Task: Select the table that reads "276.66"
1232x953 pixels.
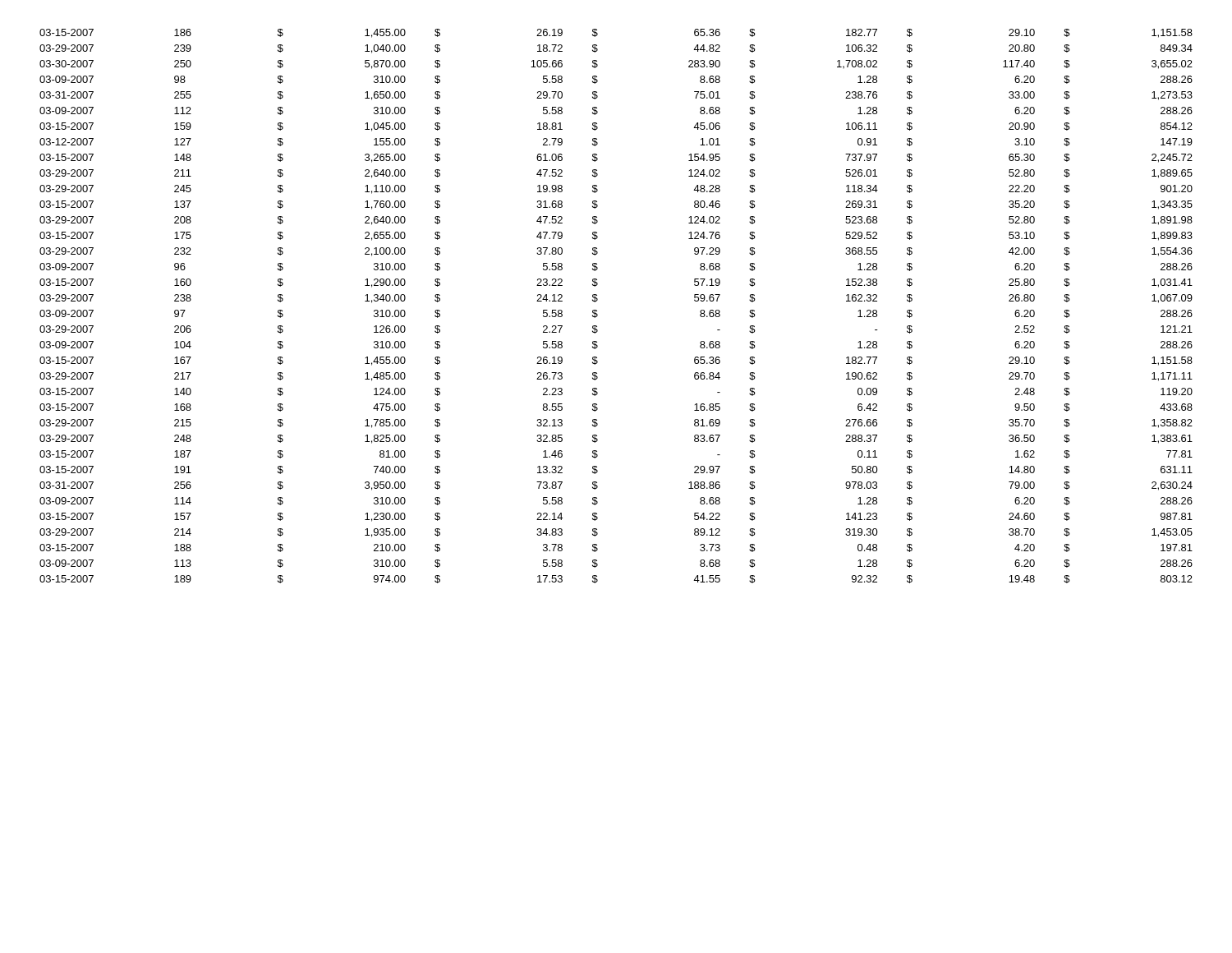Action: point(616,306)
